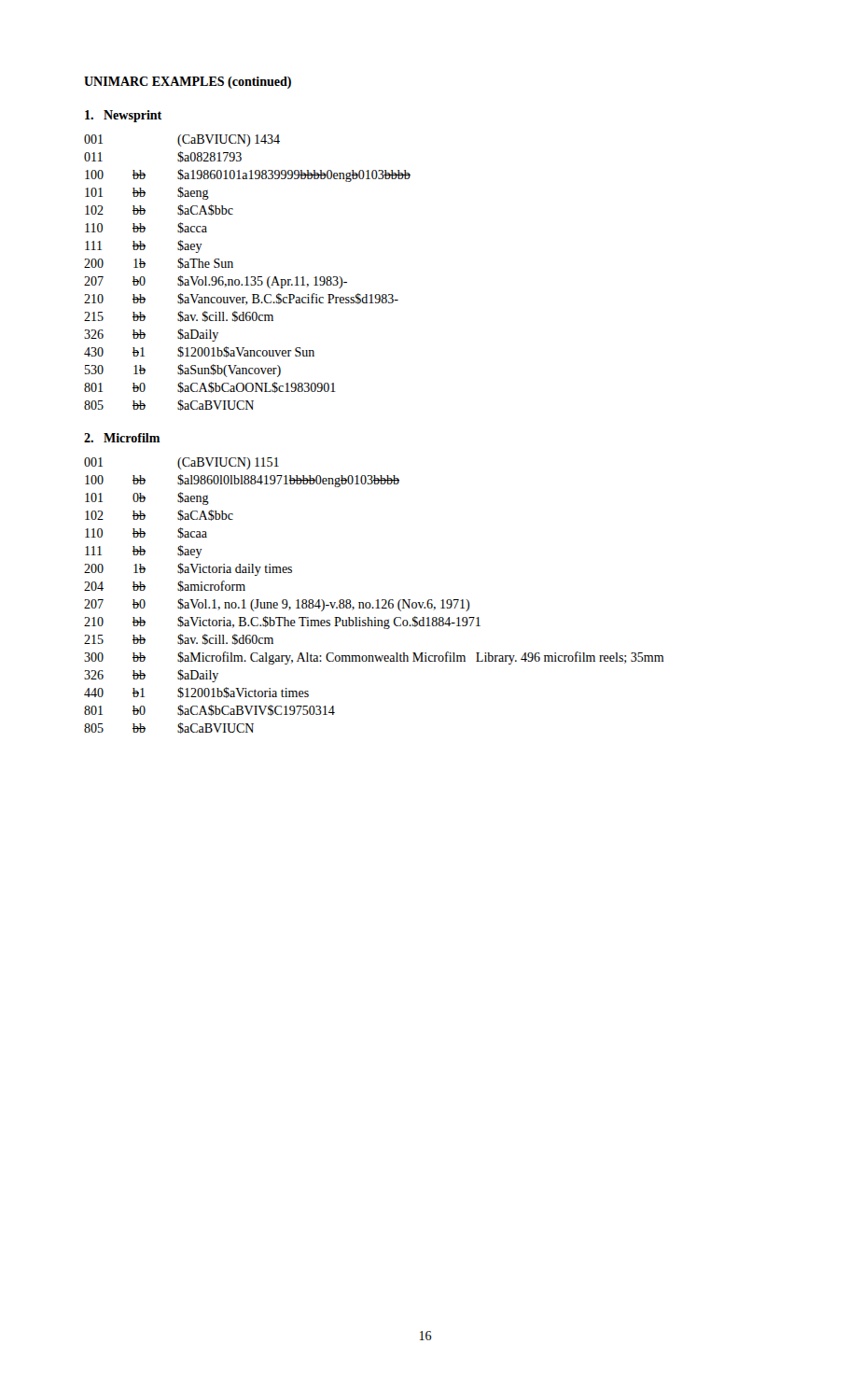Viewport: 850px width, 1400px height.
Task: Find "2. Microfilm" on this page
Action: [x=122, y=438]
